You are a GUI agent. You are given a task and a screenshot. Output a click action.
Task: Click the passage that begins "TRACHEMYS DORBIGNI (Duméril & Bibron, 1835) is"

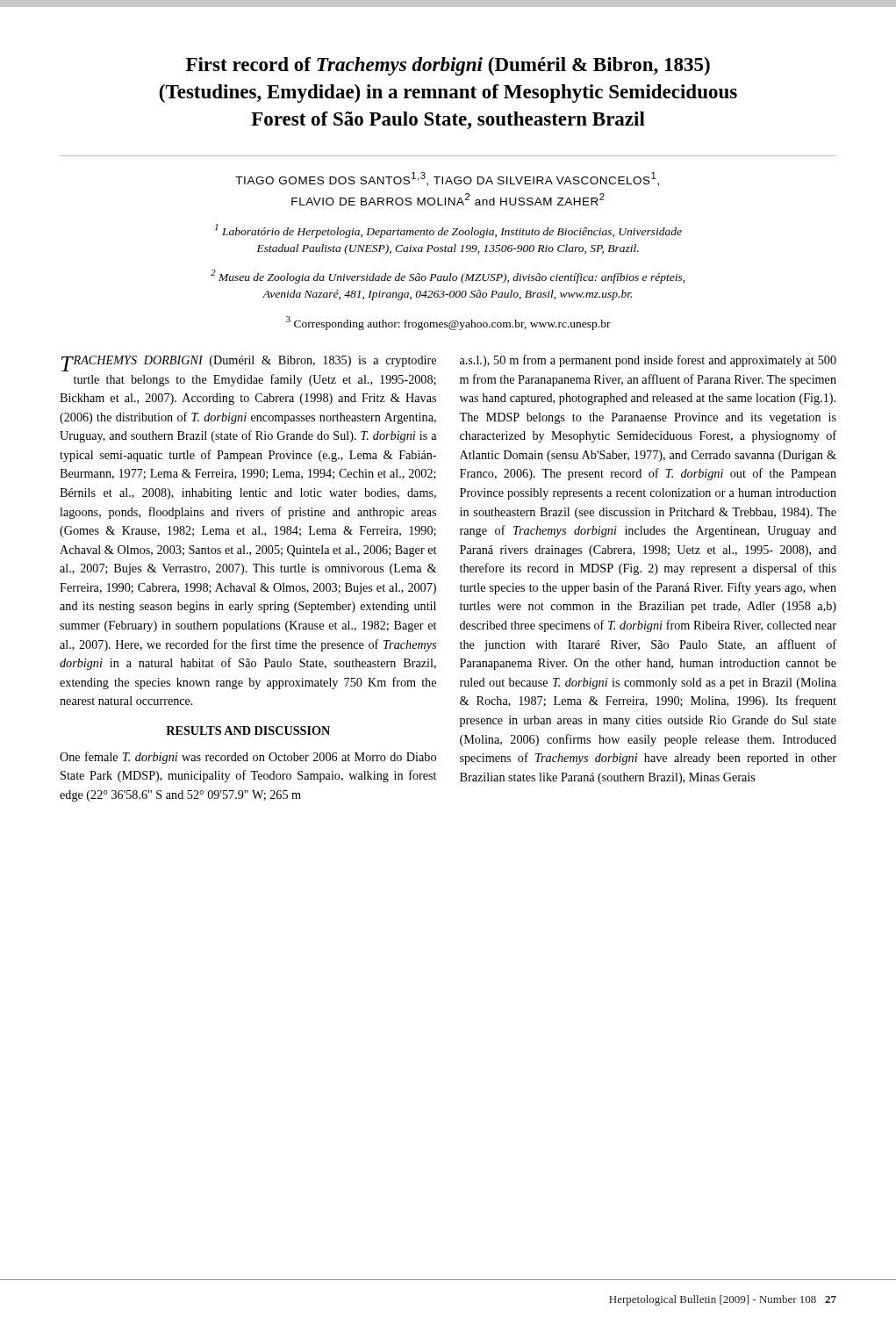pos(248,531)
